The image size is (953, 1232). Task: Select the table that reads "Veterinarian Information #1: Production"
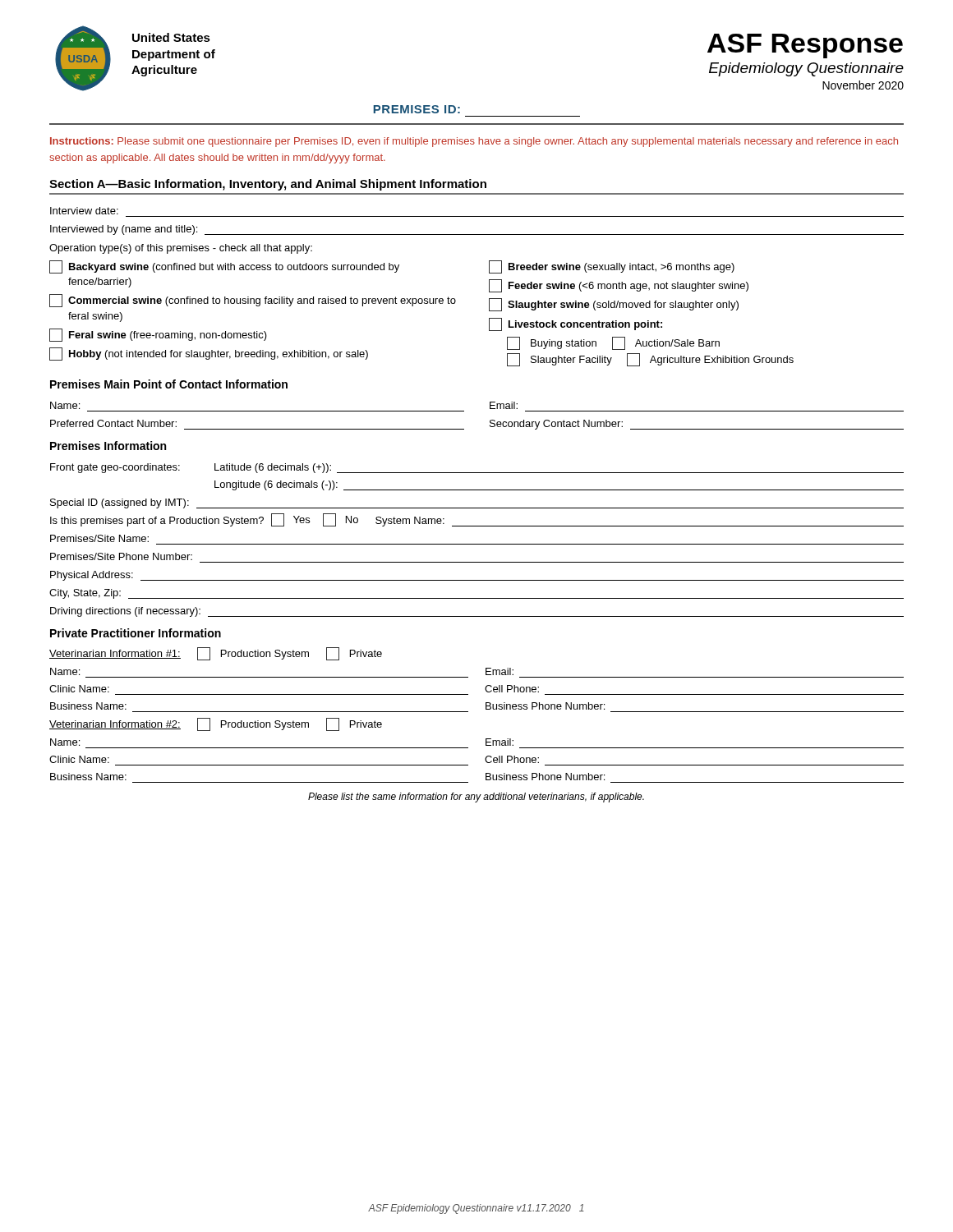click(476, 714)
